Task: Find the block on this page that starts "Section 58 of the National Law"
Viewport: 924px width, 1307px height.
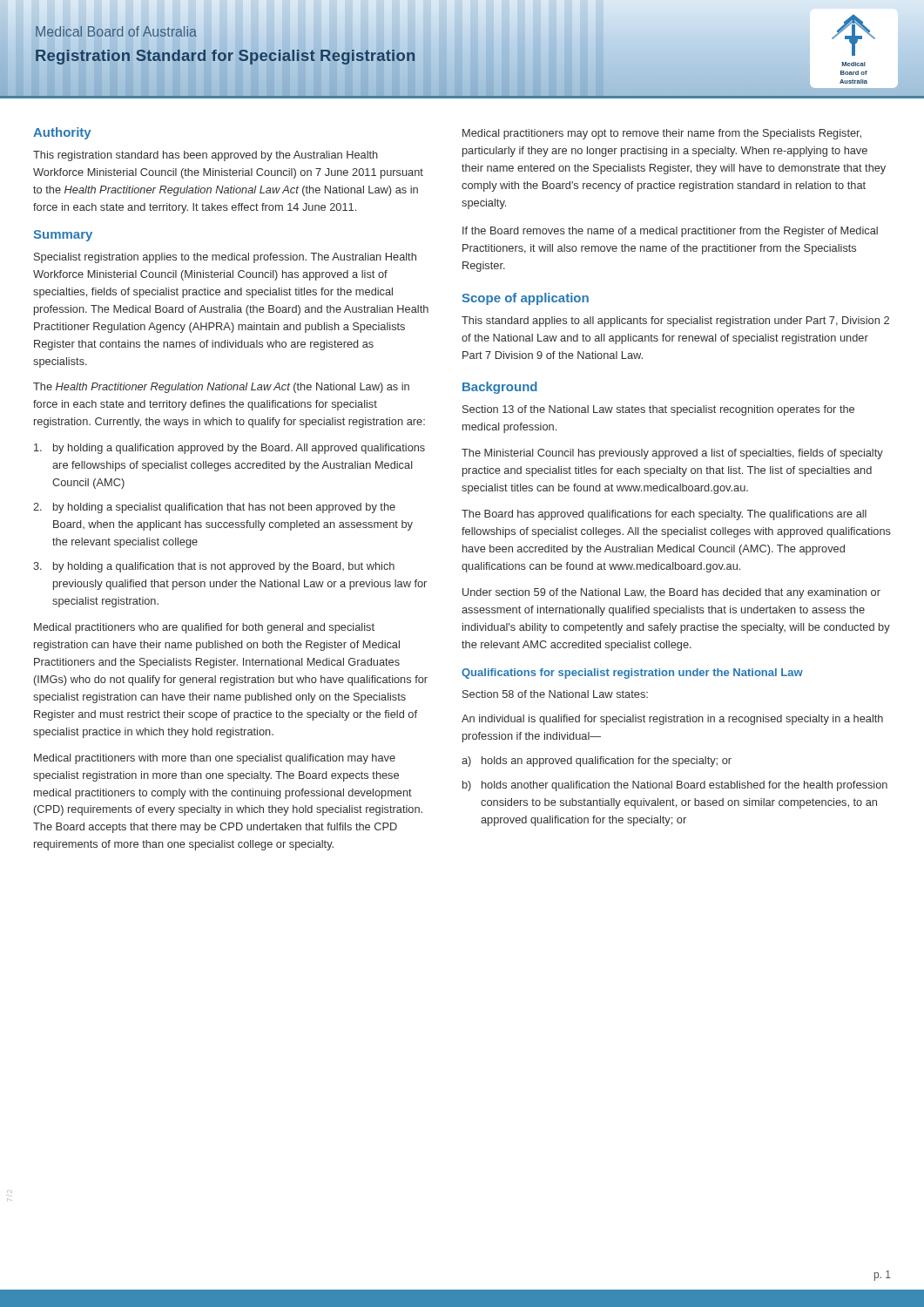Action: 555,694
